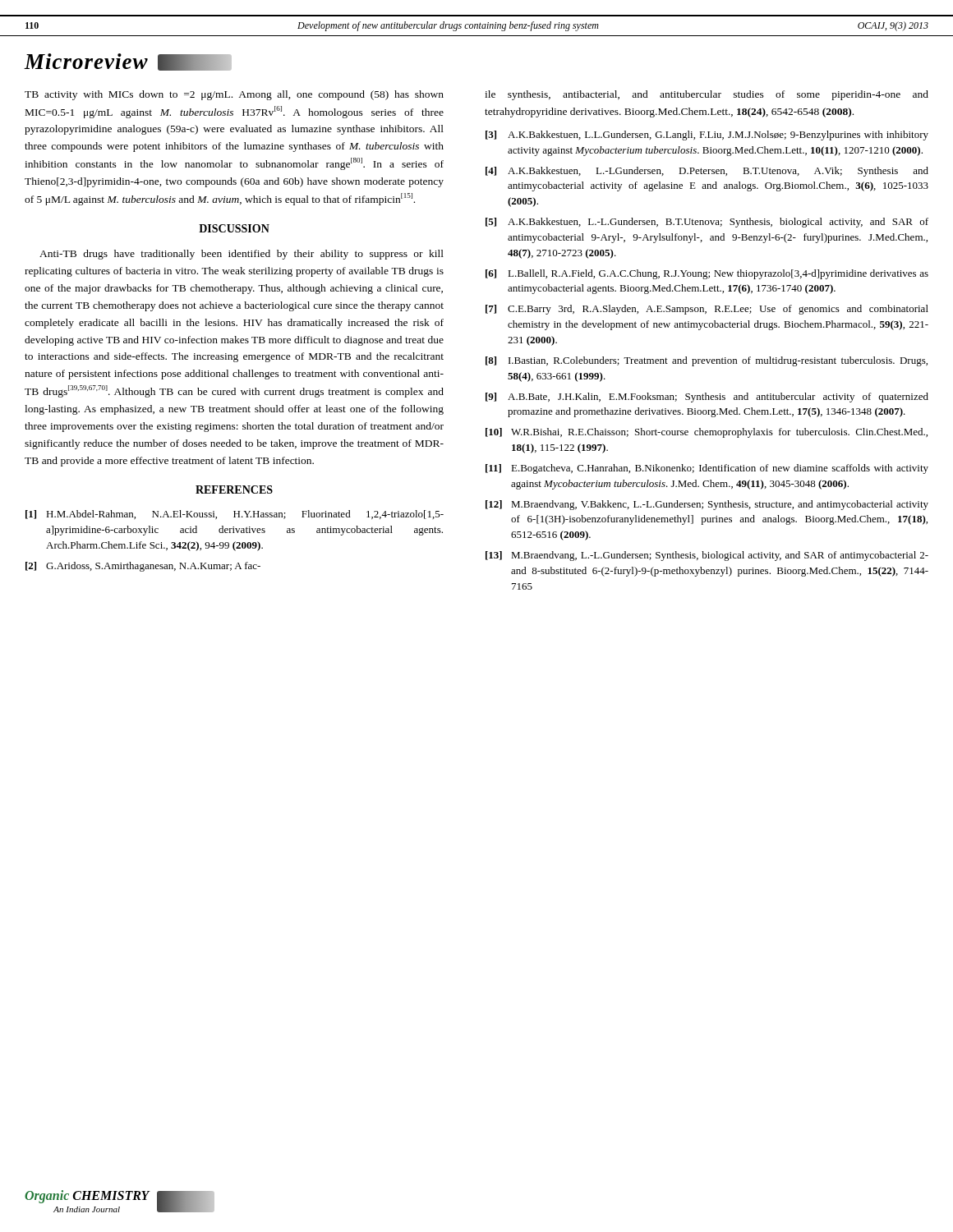
Task: Locate the block of text that opens with "[12] M.Braendvang, V.Bakkenc, L.-L.Gundersen; Synthesis, structure,"
Action: pyautogui.click(x=707, y=520)
